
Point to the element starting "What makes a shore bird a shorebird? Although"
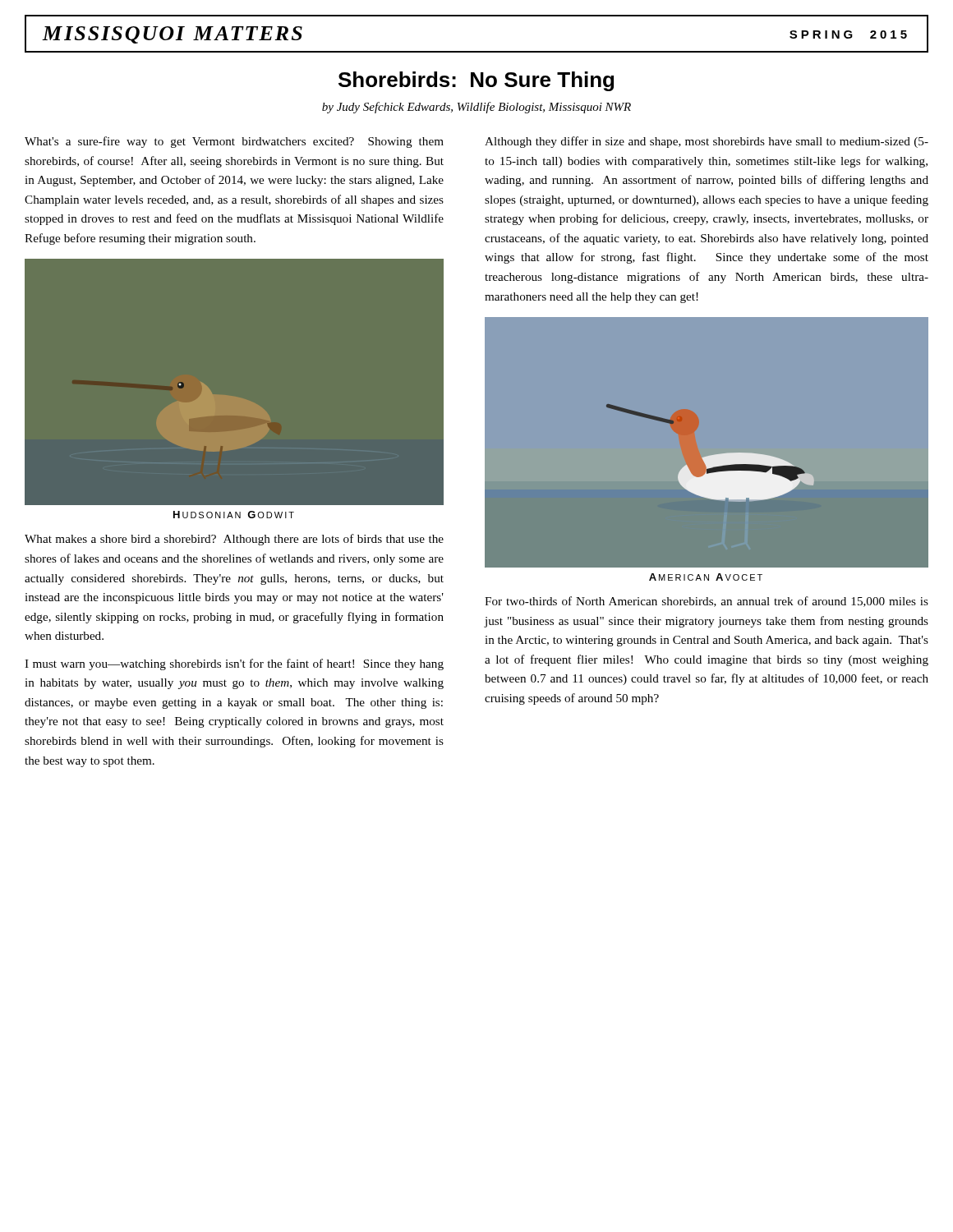(x=234, y=650)
